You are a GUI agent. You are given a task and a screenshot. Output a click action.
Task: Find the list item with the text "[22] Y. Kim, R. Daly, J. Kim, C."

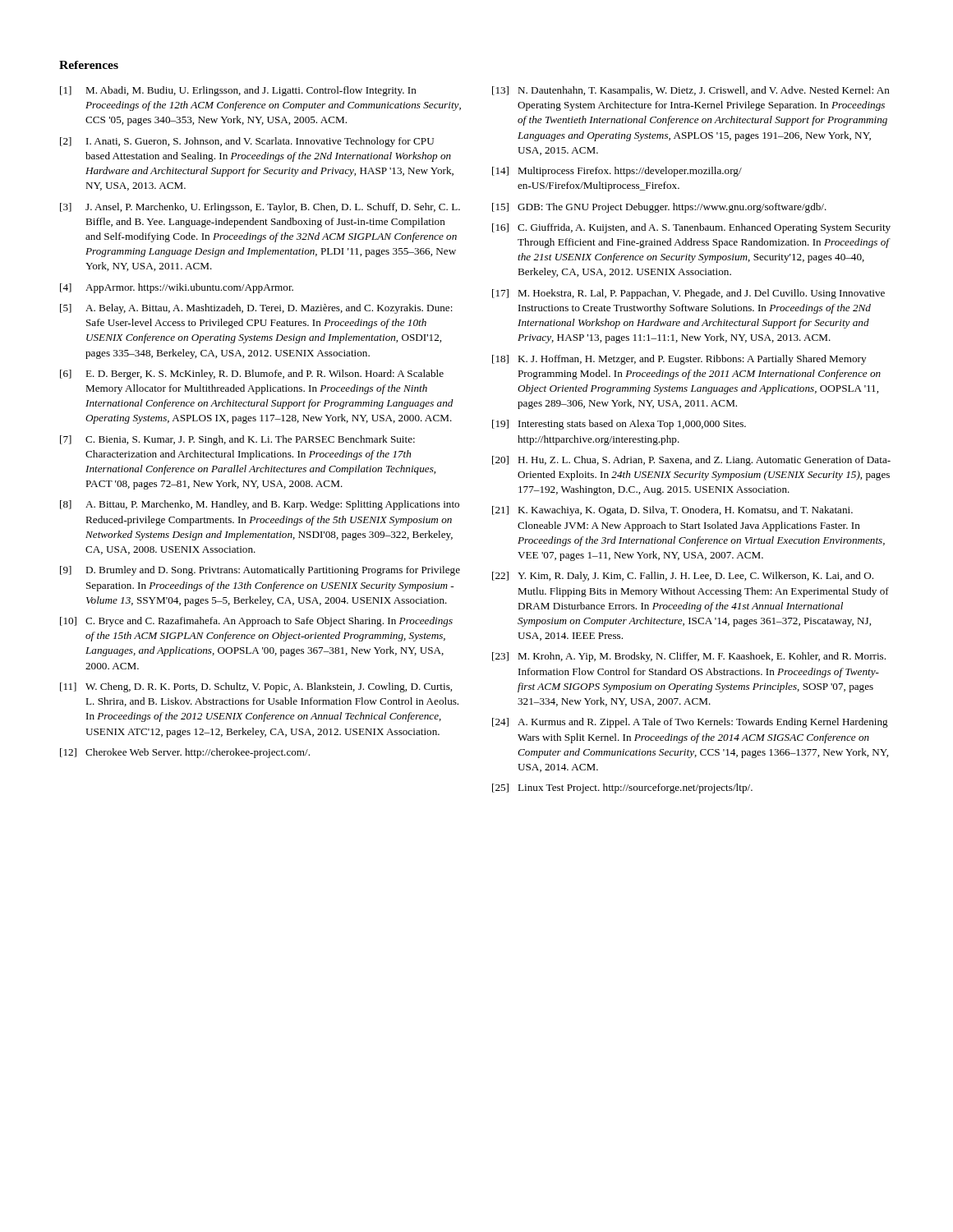click(x=693, y=606)
